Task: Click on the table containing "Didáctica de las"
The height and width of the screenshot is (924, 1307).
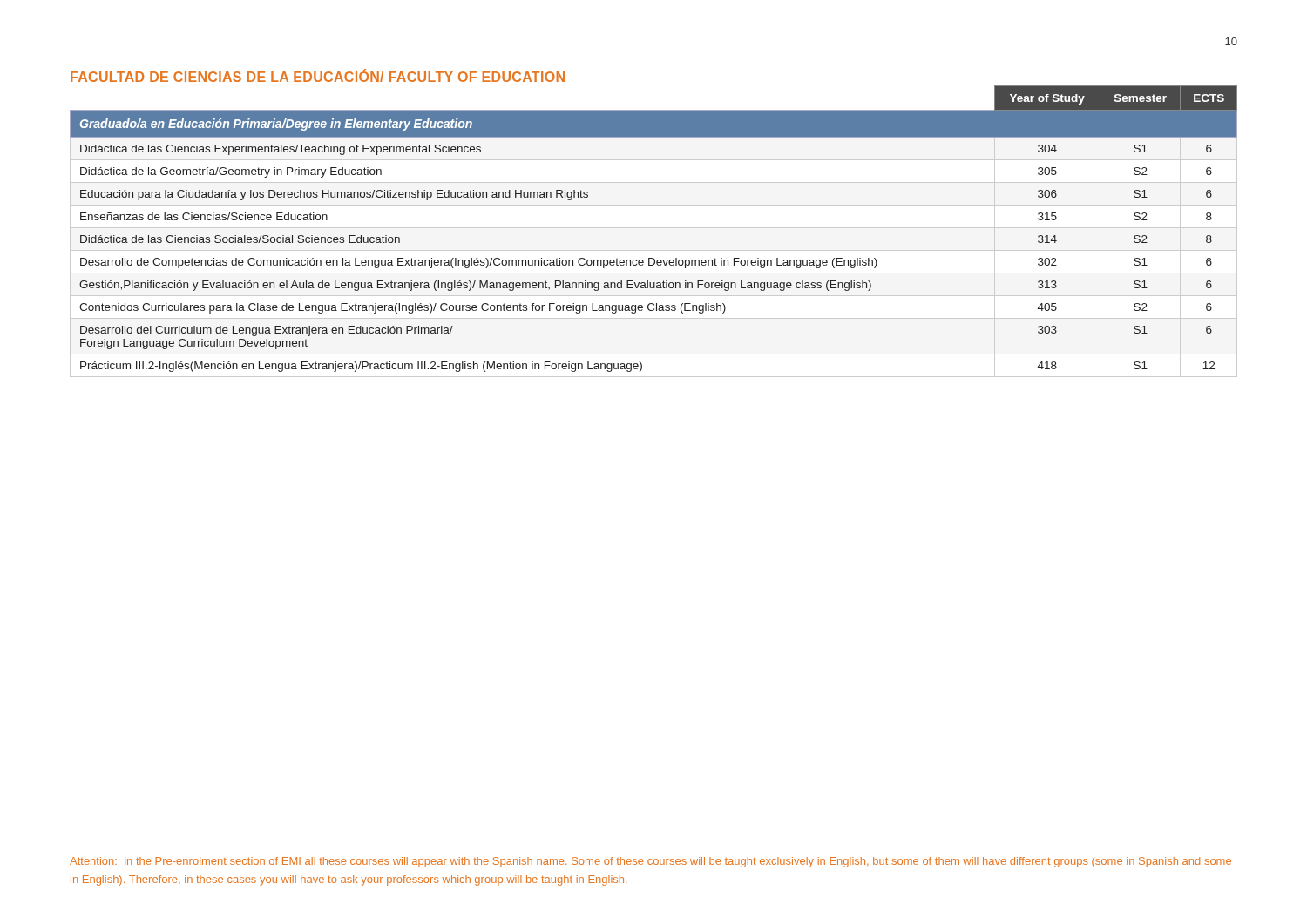Action: pos(654,231)
